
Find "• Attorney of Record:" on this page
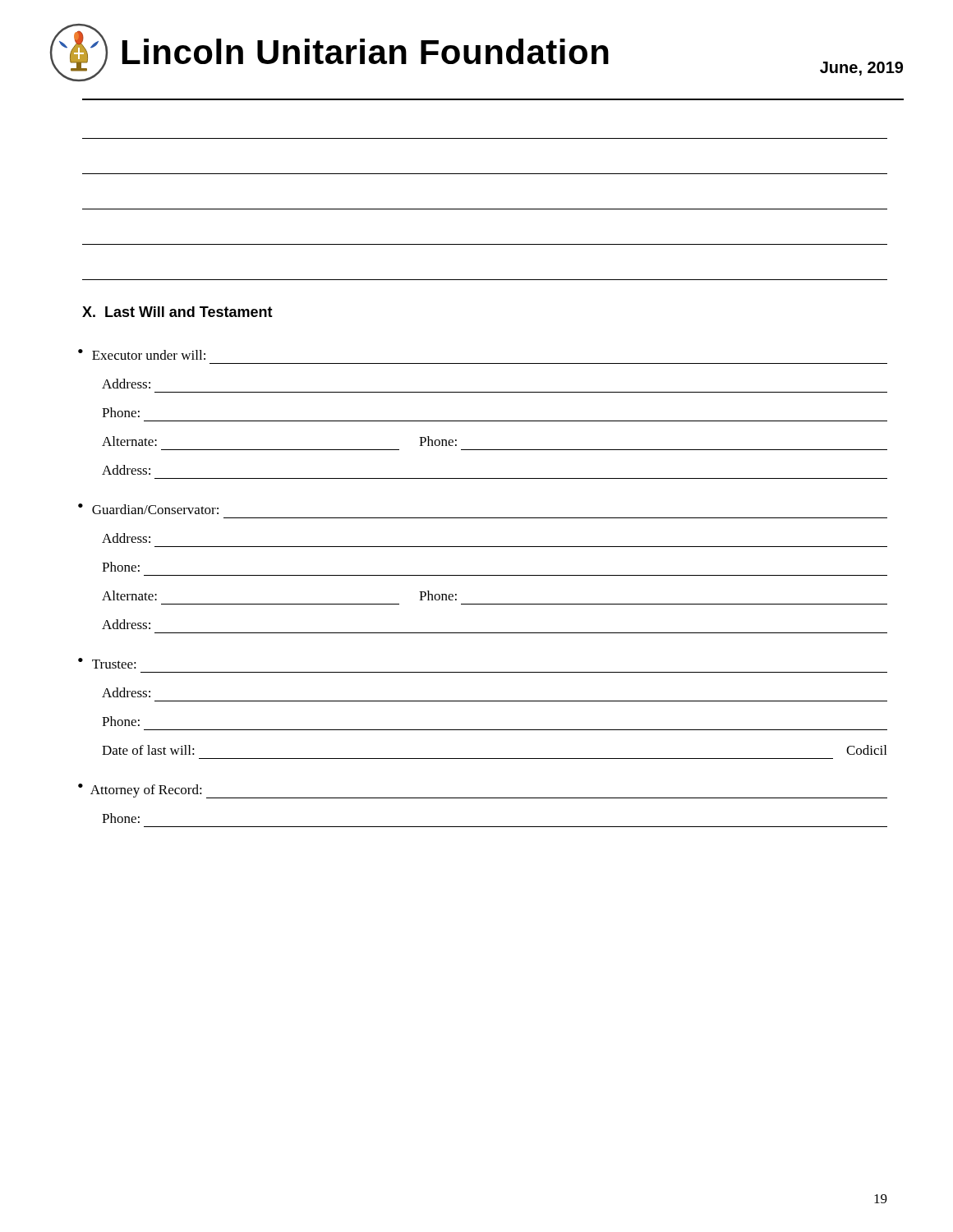[x=482, y=787]
